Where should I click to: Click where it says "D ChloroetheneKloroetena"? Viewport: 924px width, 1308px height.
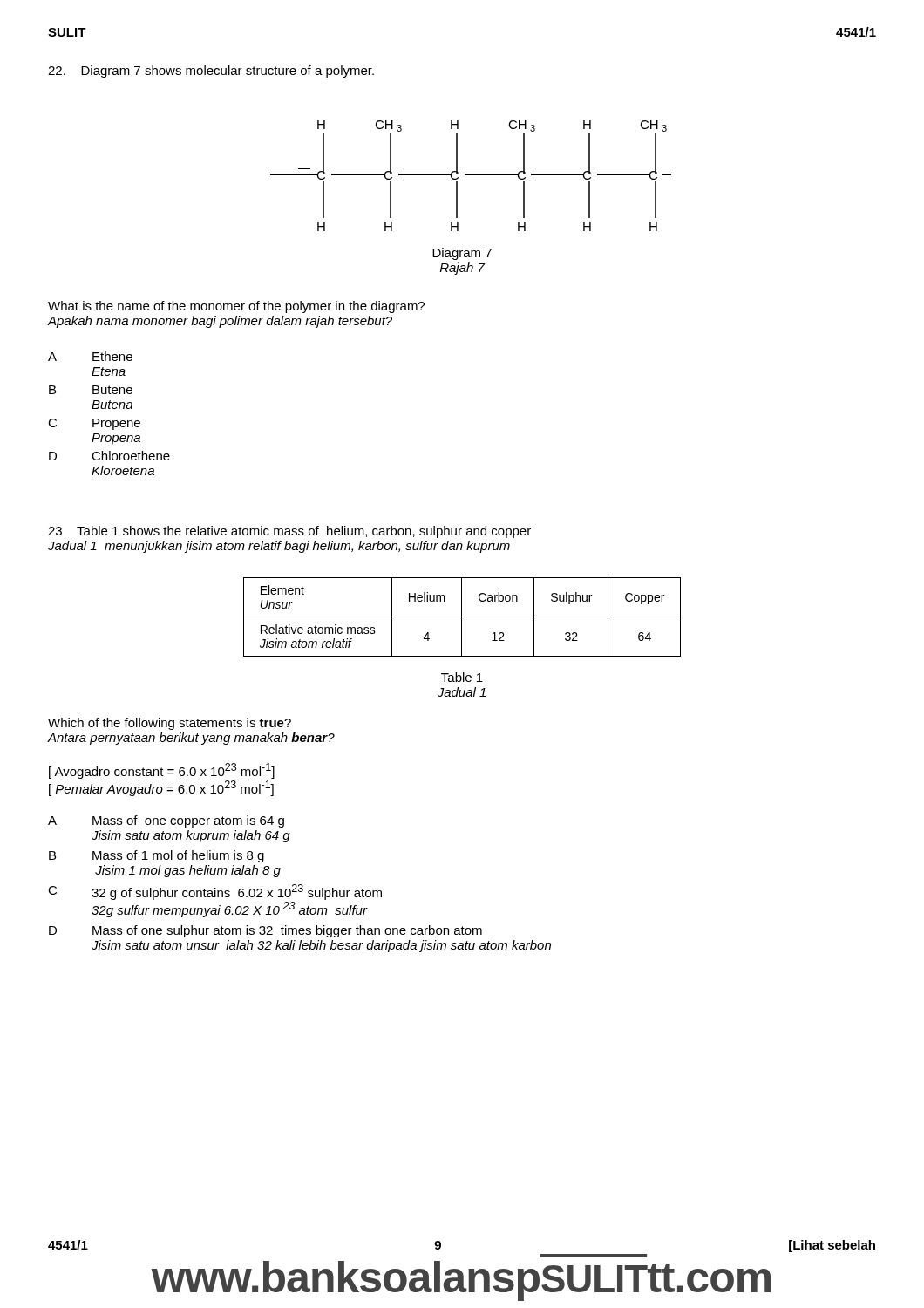point(109,463)
